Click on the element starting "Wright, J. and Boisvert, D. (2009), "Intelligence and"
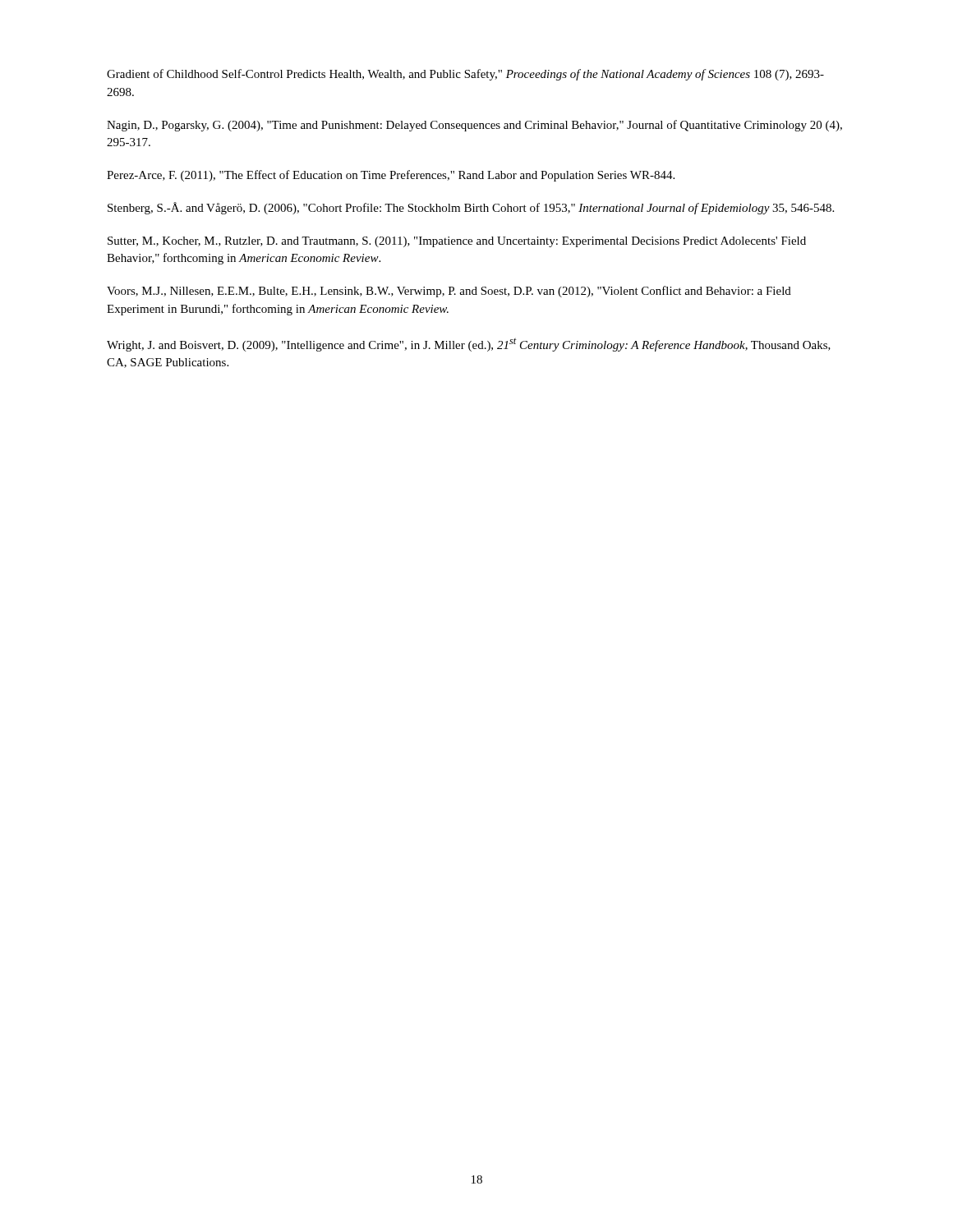The image size is (953, 1232). point(469,352)
